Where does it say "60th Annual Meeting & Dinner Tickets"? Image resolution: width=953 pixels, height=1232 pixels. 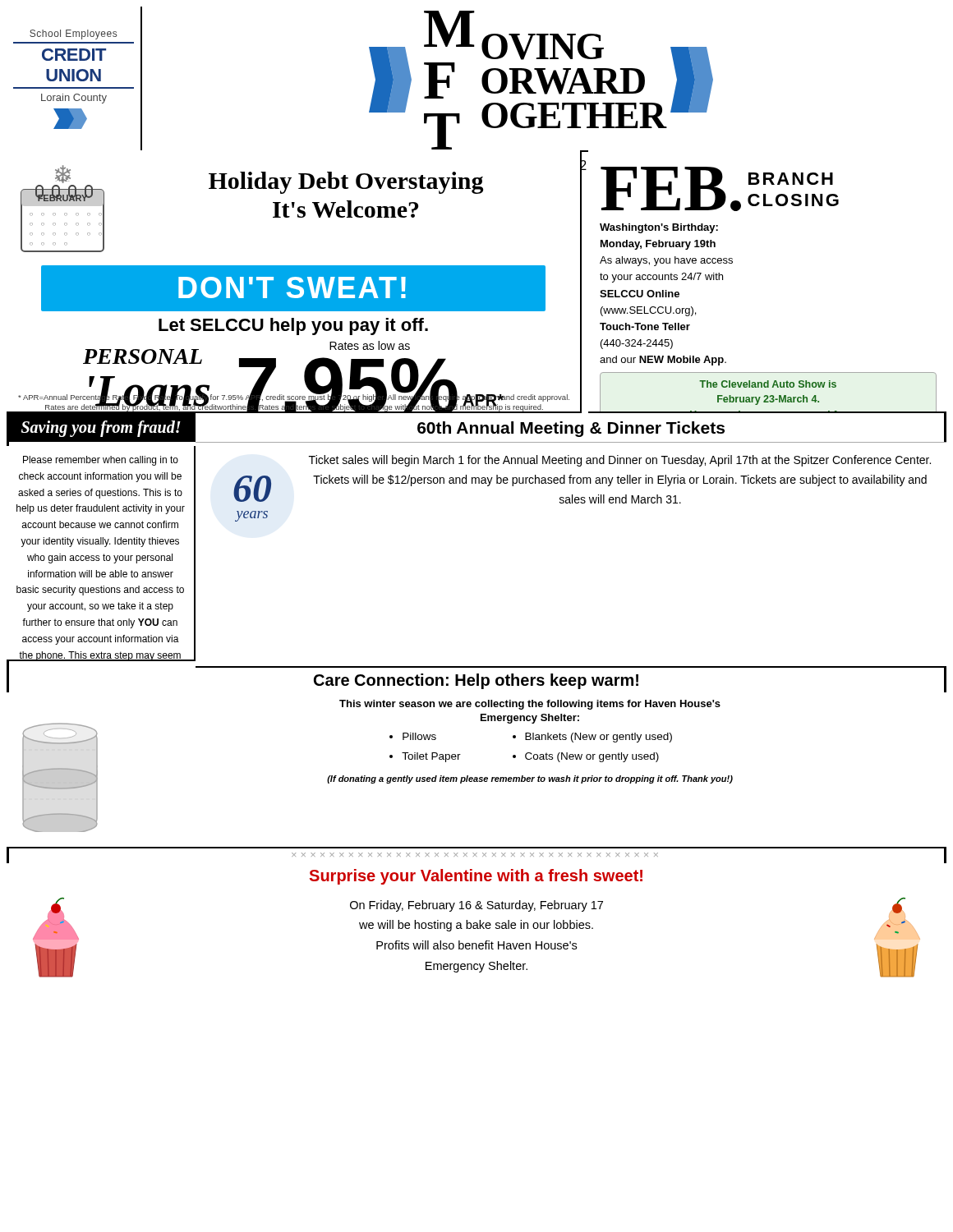coord(571,427)
